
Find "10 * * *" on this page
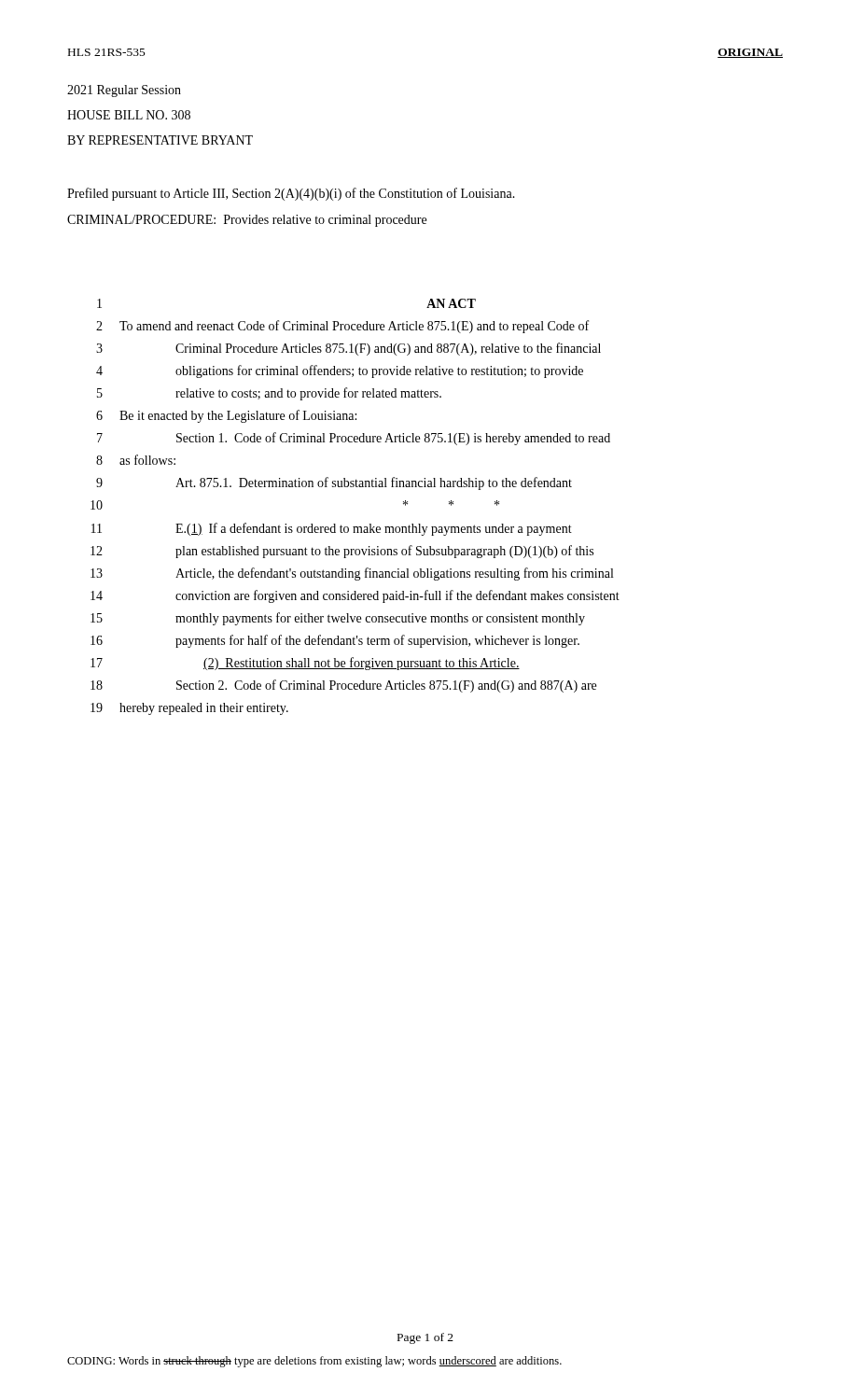[x=98, y=504]
